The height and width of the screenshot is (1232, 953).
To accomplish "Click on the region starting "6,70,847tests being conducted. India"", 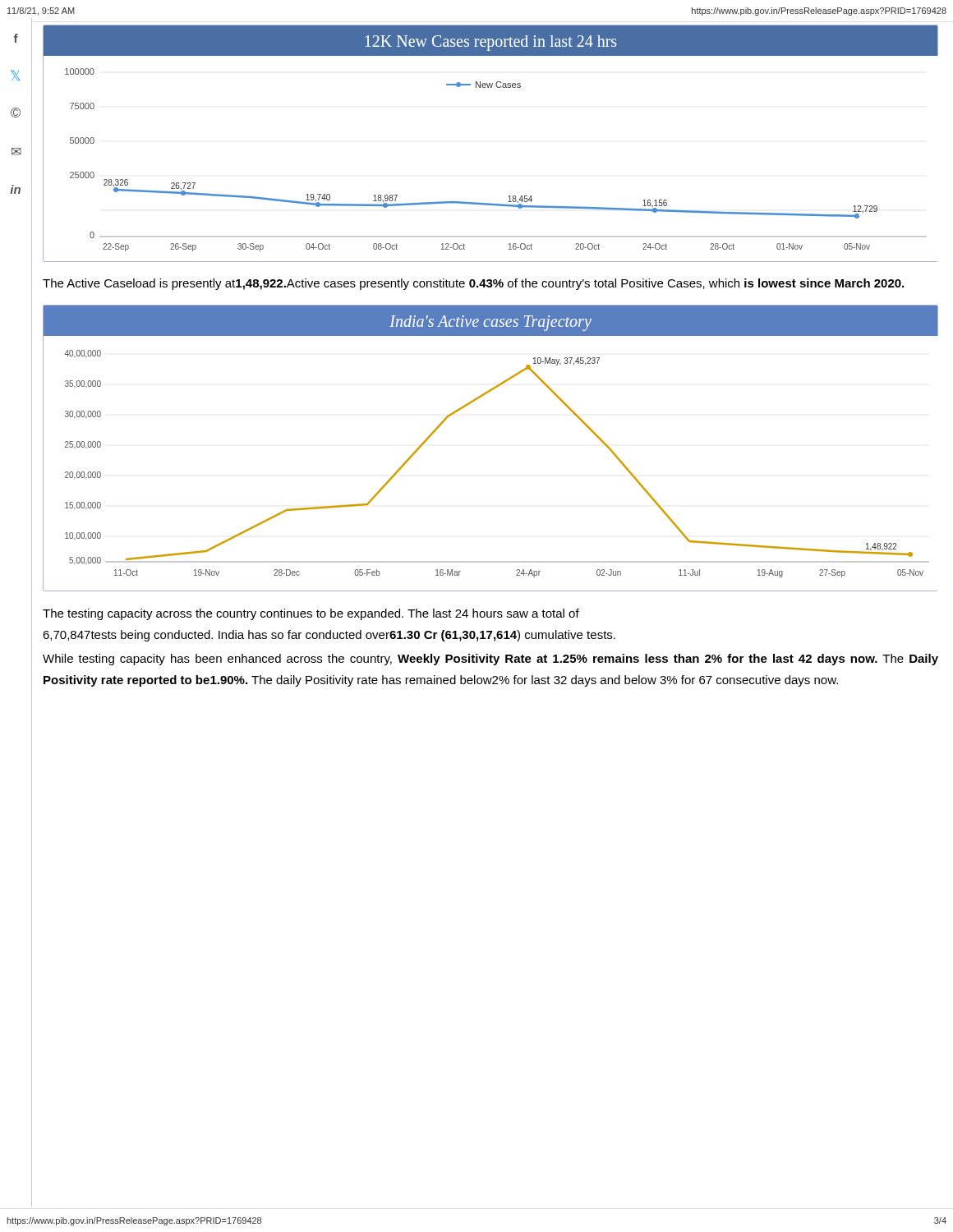I will (x=329, y=635).
